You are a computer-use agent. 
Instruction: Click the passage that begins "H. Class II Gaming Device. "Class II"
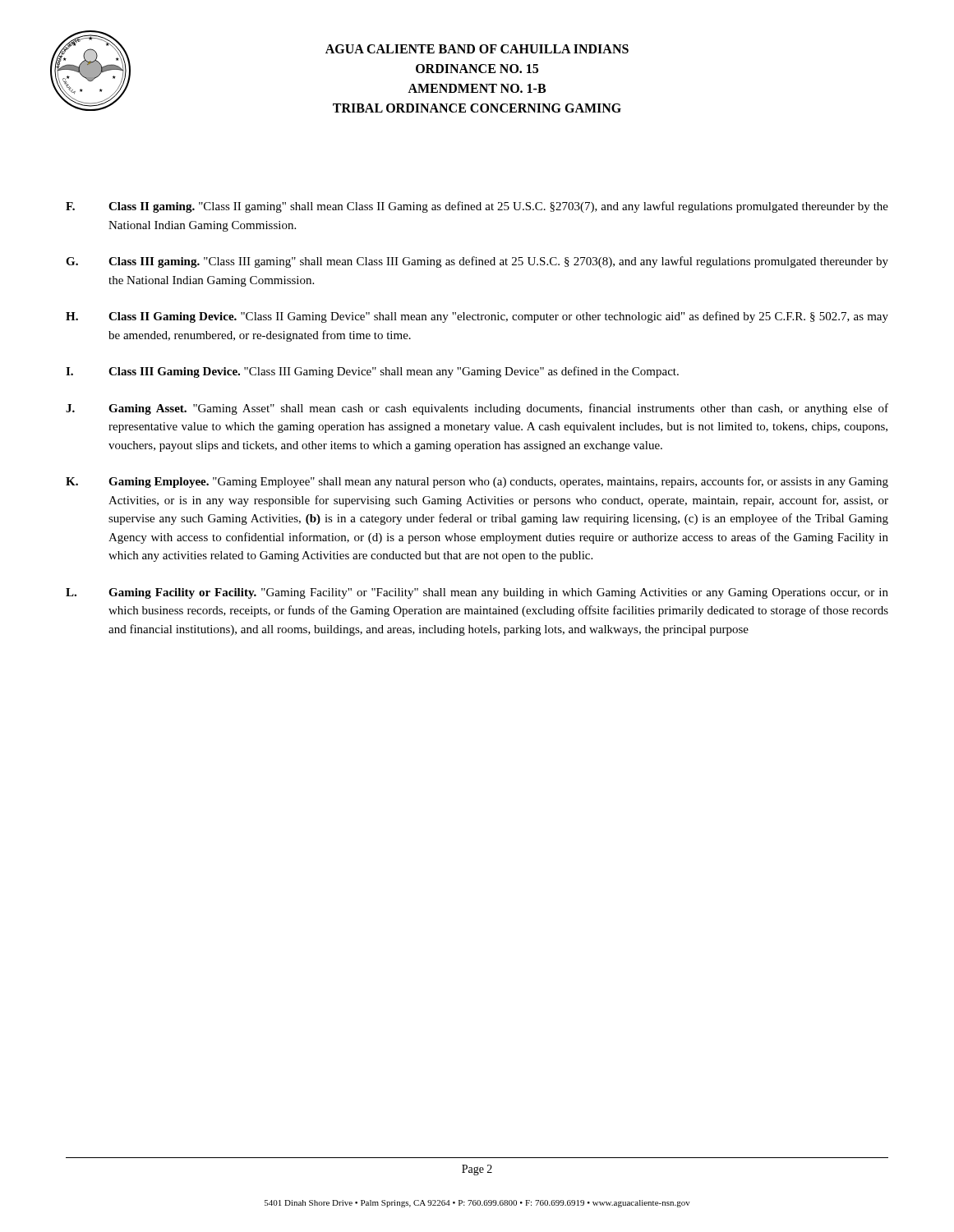[477, 326]
